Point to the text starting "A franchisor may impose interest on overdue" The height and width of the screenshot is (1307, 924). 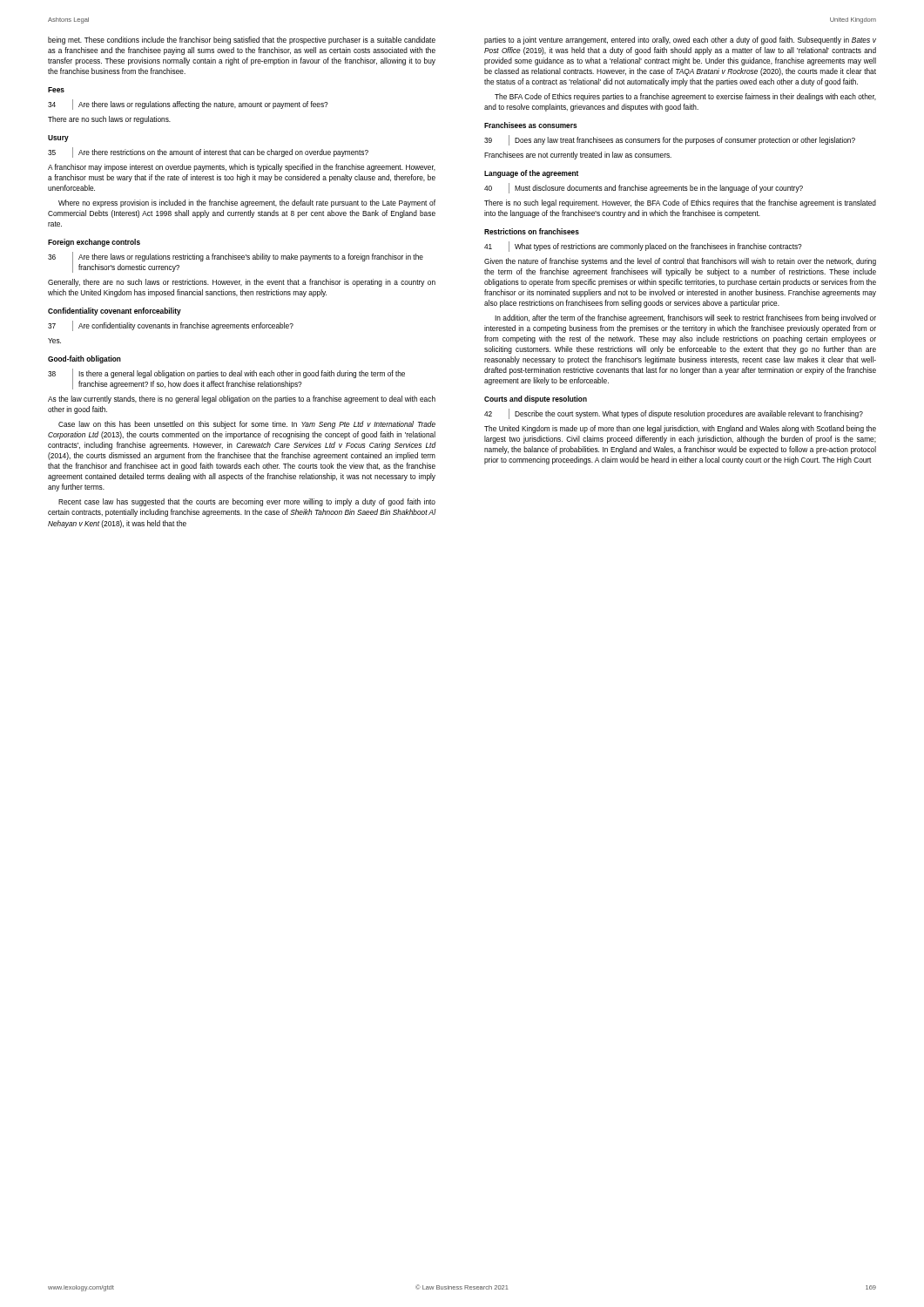click(242, 196)
